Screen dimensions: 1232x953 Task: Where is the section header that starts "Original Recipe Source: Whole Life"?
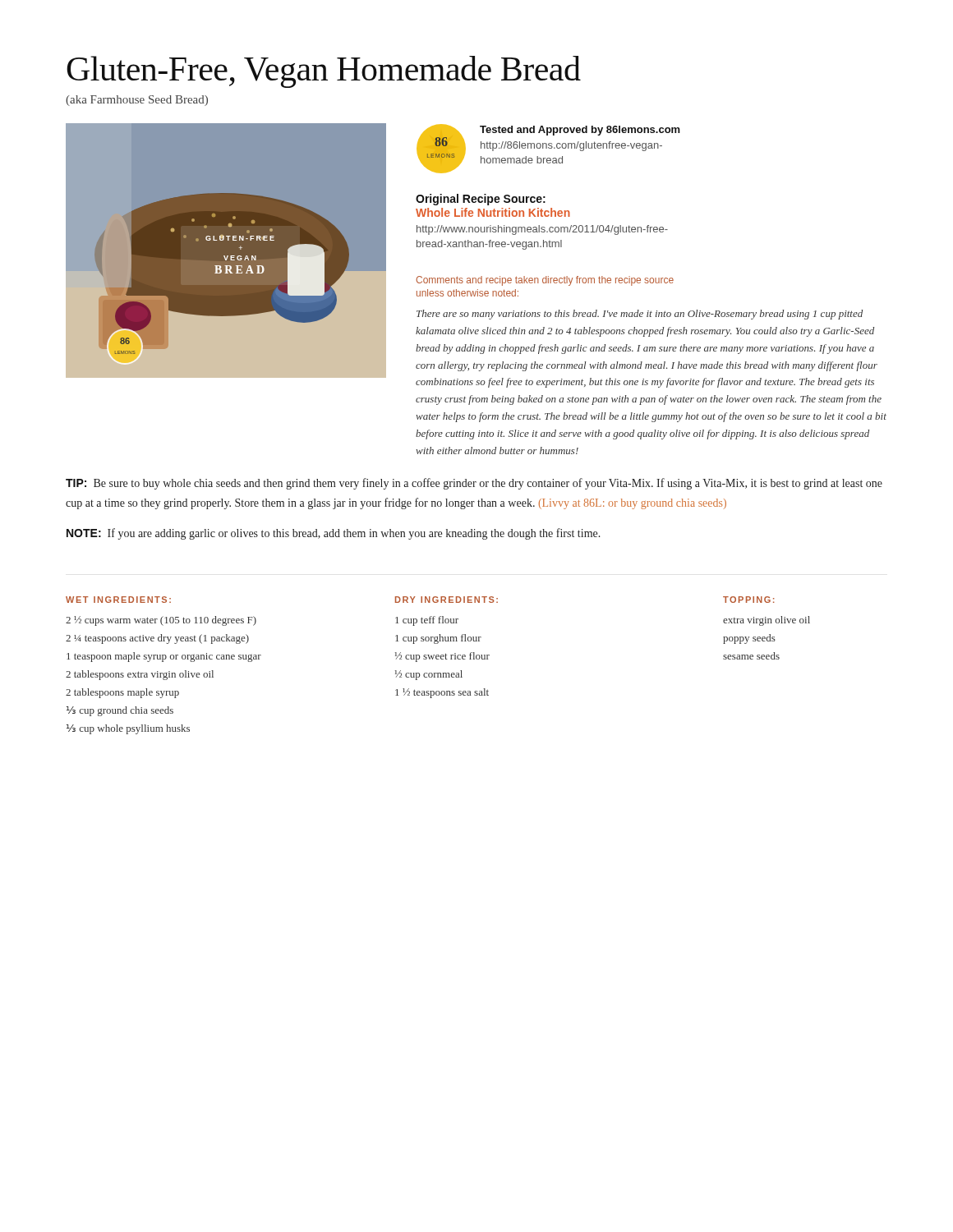point(651,222)
